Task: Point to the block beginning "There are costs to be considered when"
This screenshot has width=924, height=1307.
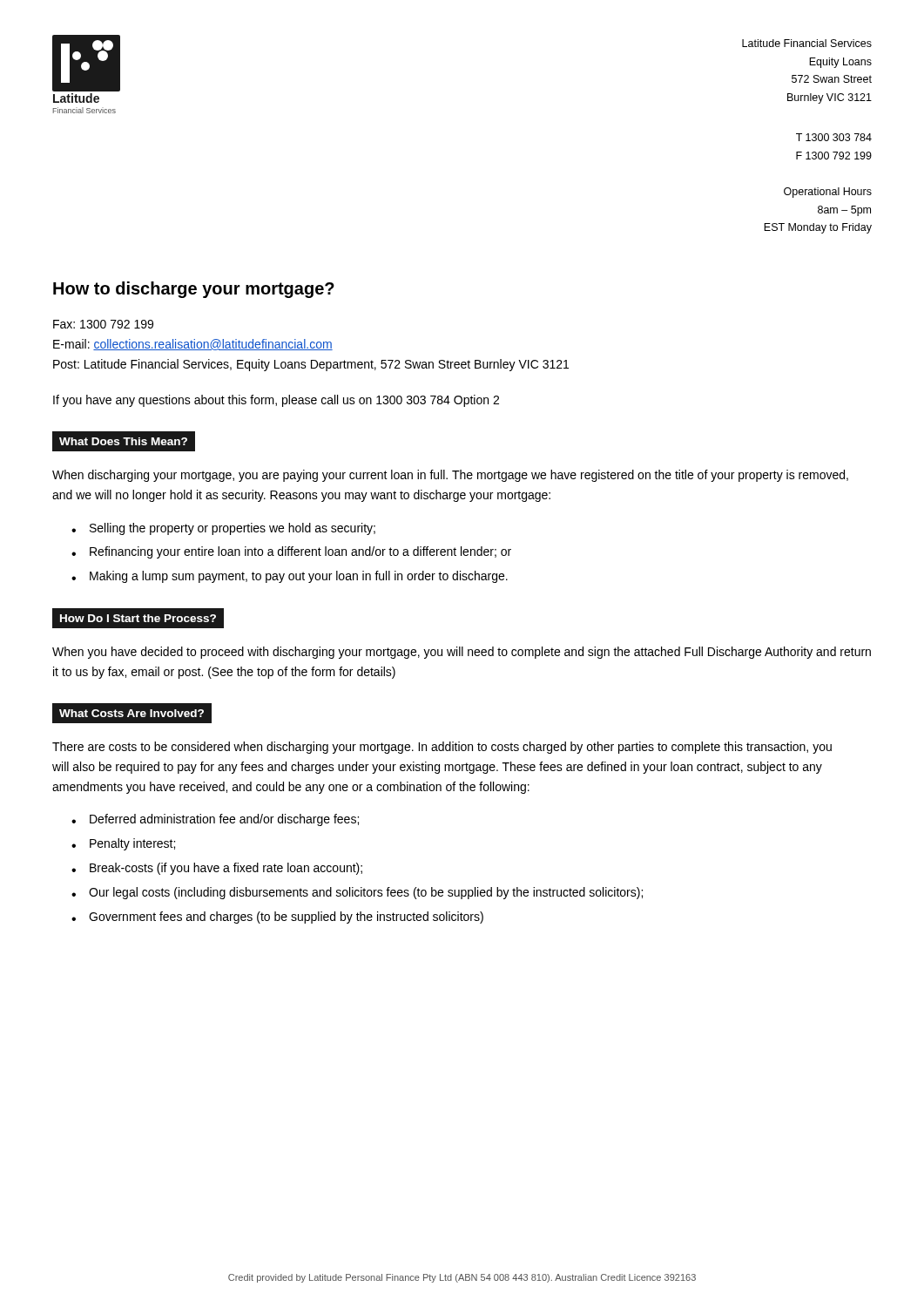Action: [x=442, y=767]
